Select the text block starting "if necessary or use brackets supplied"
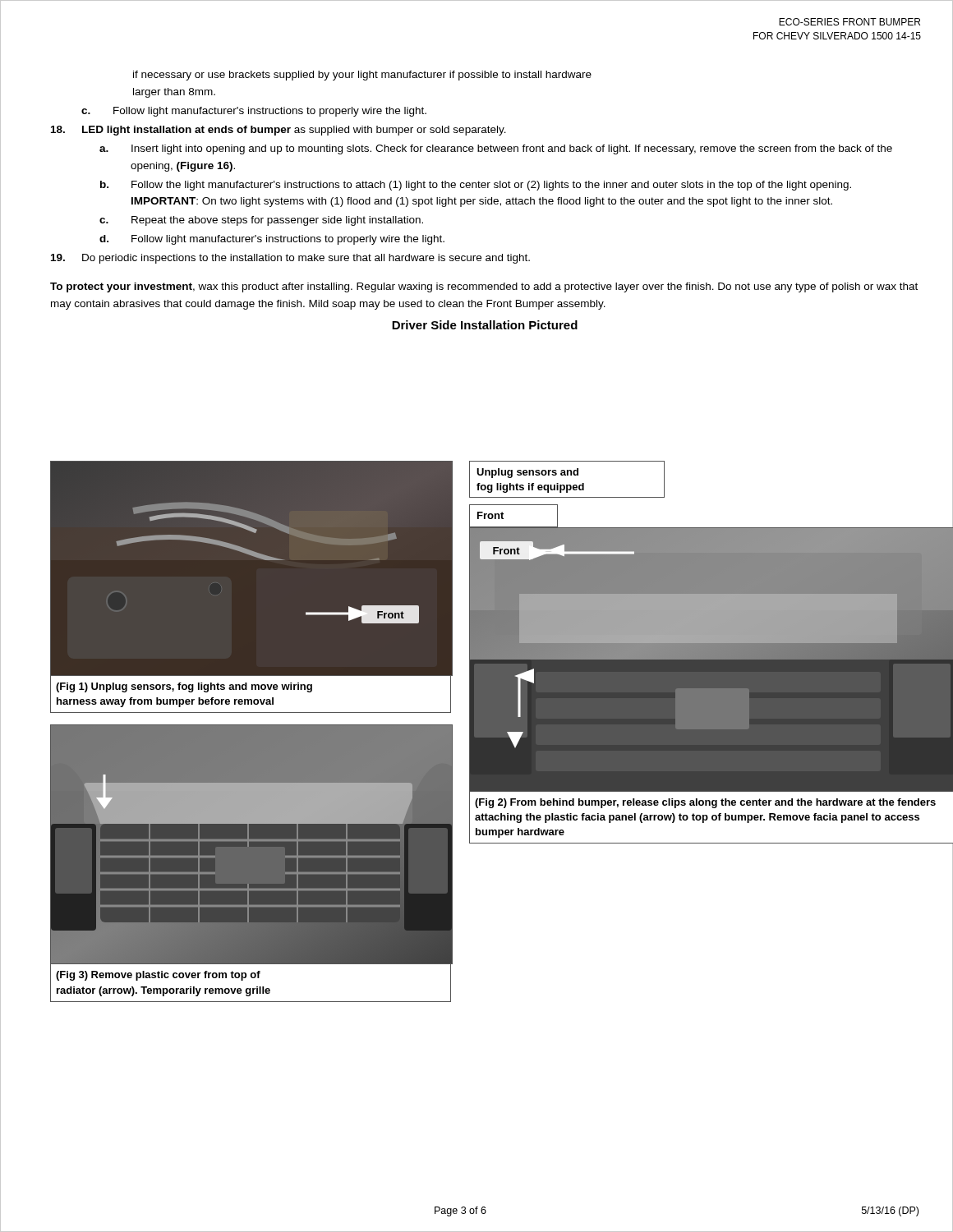953x1232 pixels. coord(362,83)
